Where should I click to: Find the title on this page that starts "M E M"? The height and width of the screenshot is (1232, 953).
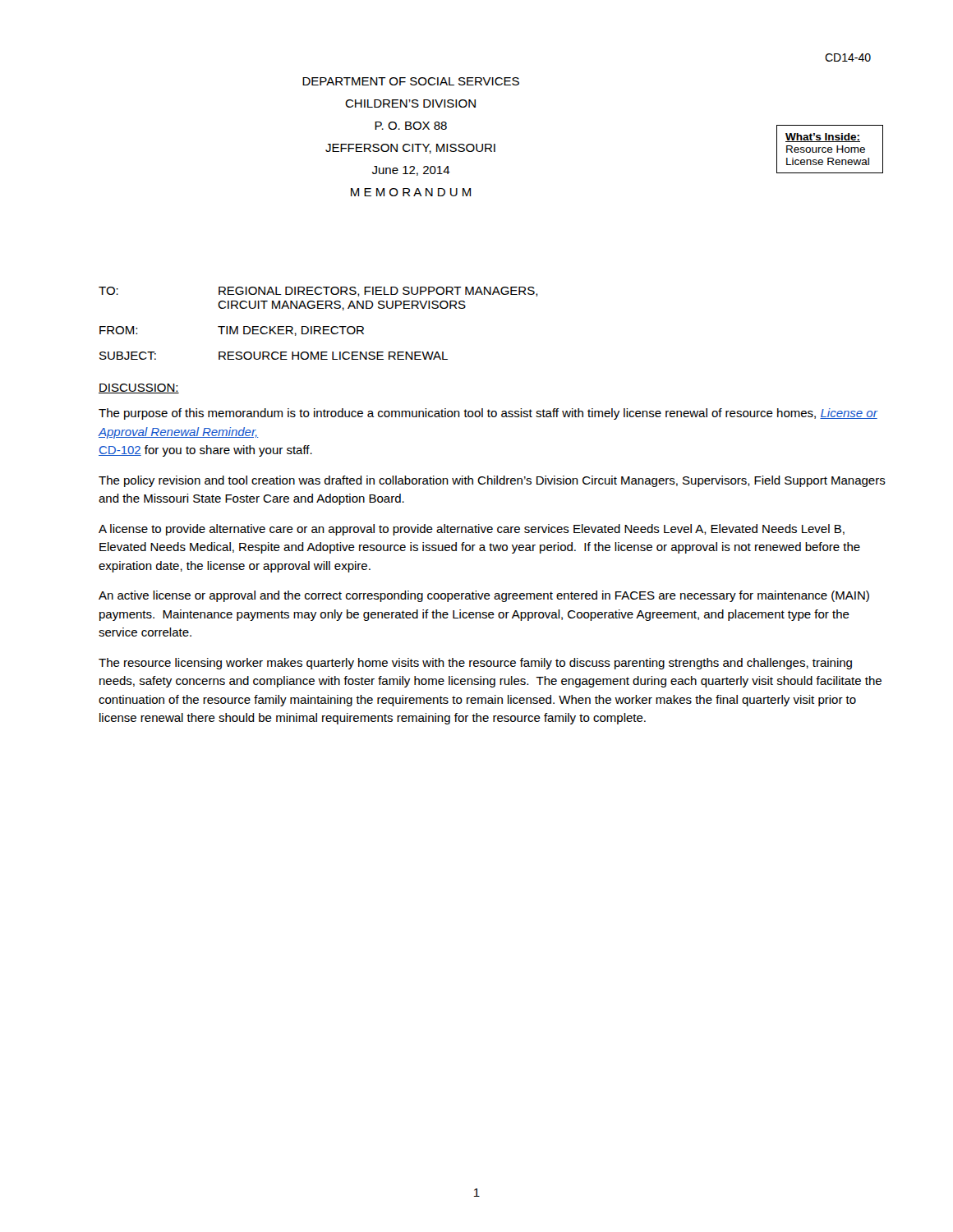coord(411,192)
